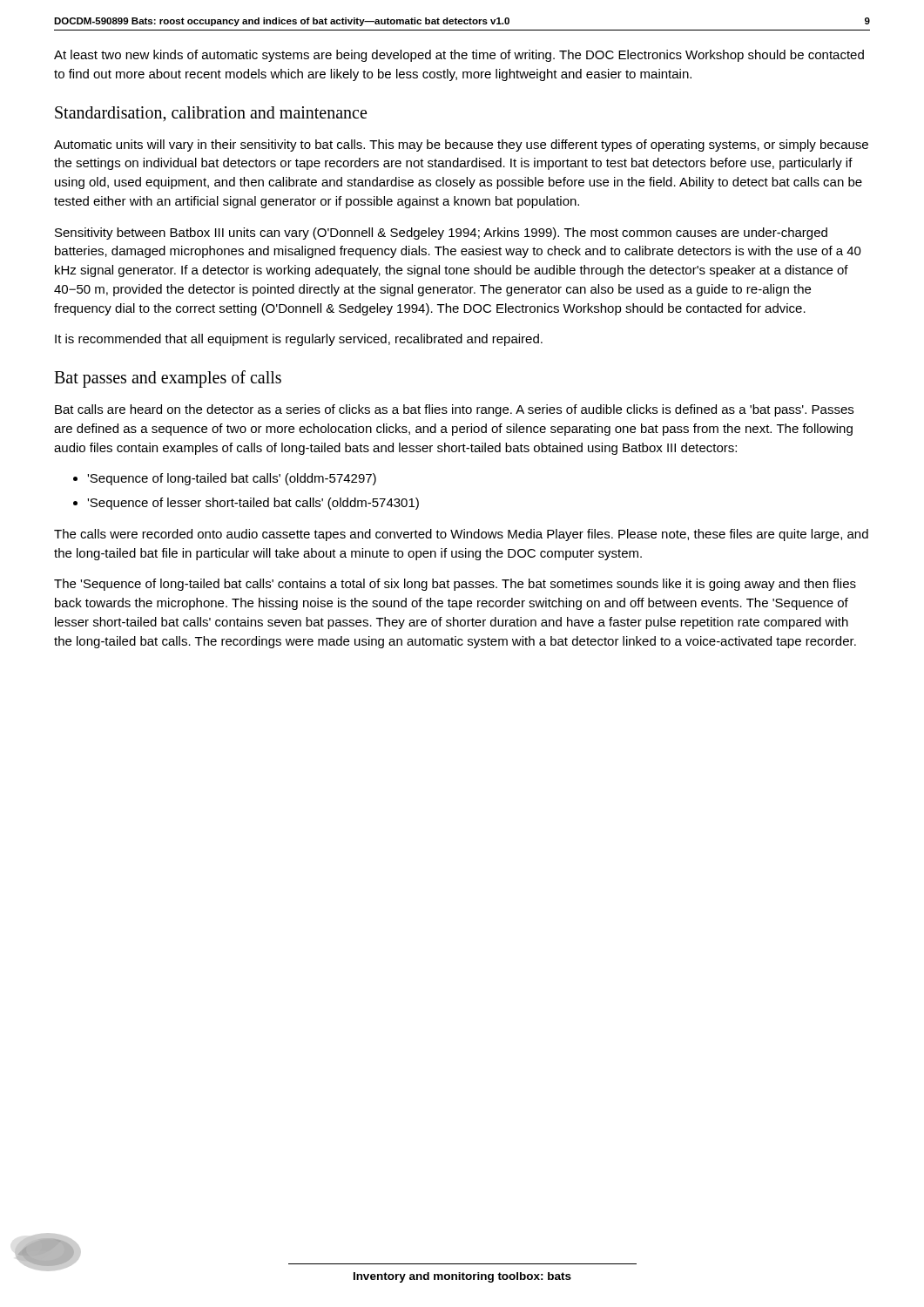Find the text block that reads "The calls were recorded onto"

[x=461, y=543]
